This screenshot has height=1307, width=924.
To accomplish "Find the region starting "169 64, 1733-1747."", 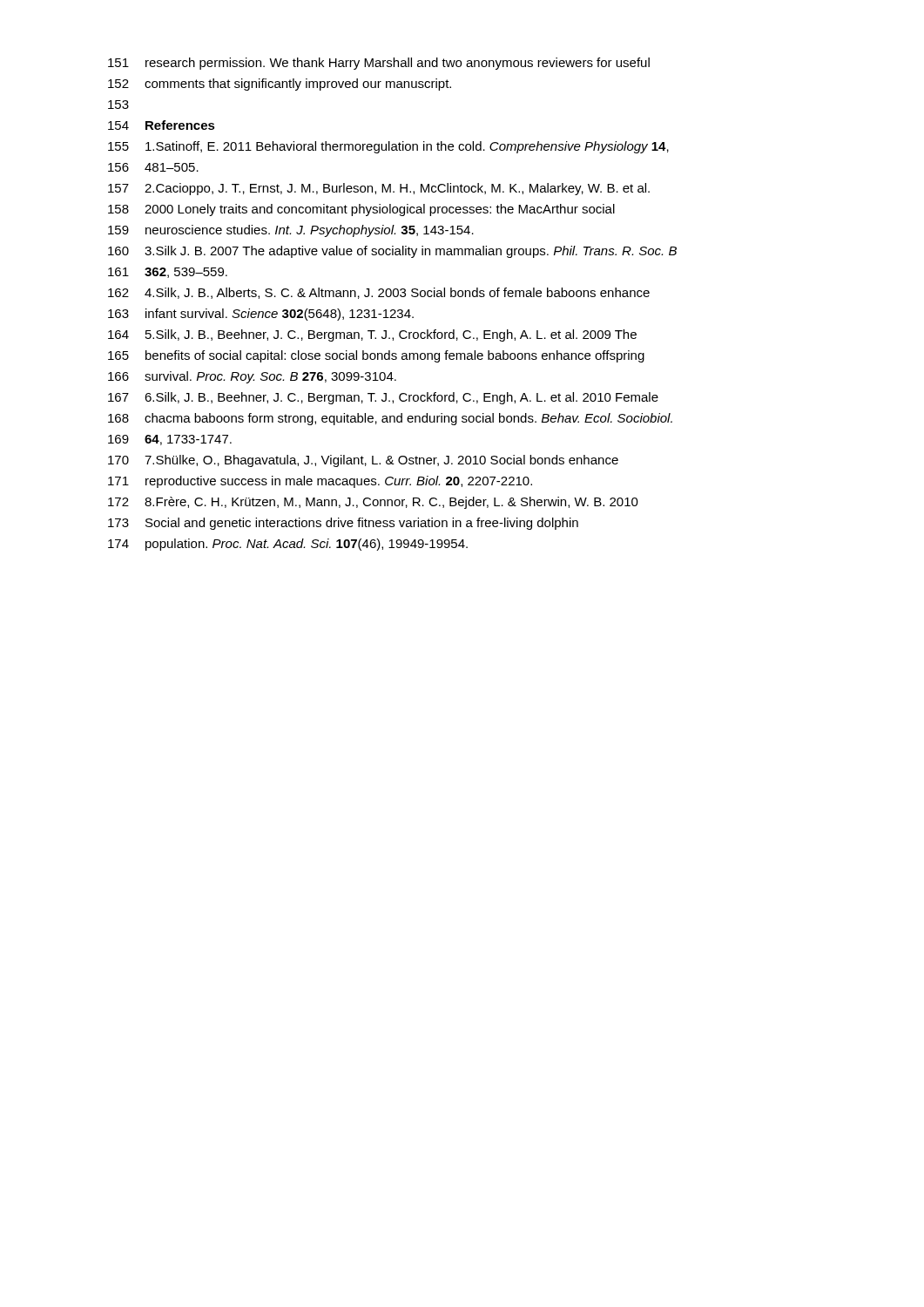I will [170, 440].
